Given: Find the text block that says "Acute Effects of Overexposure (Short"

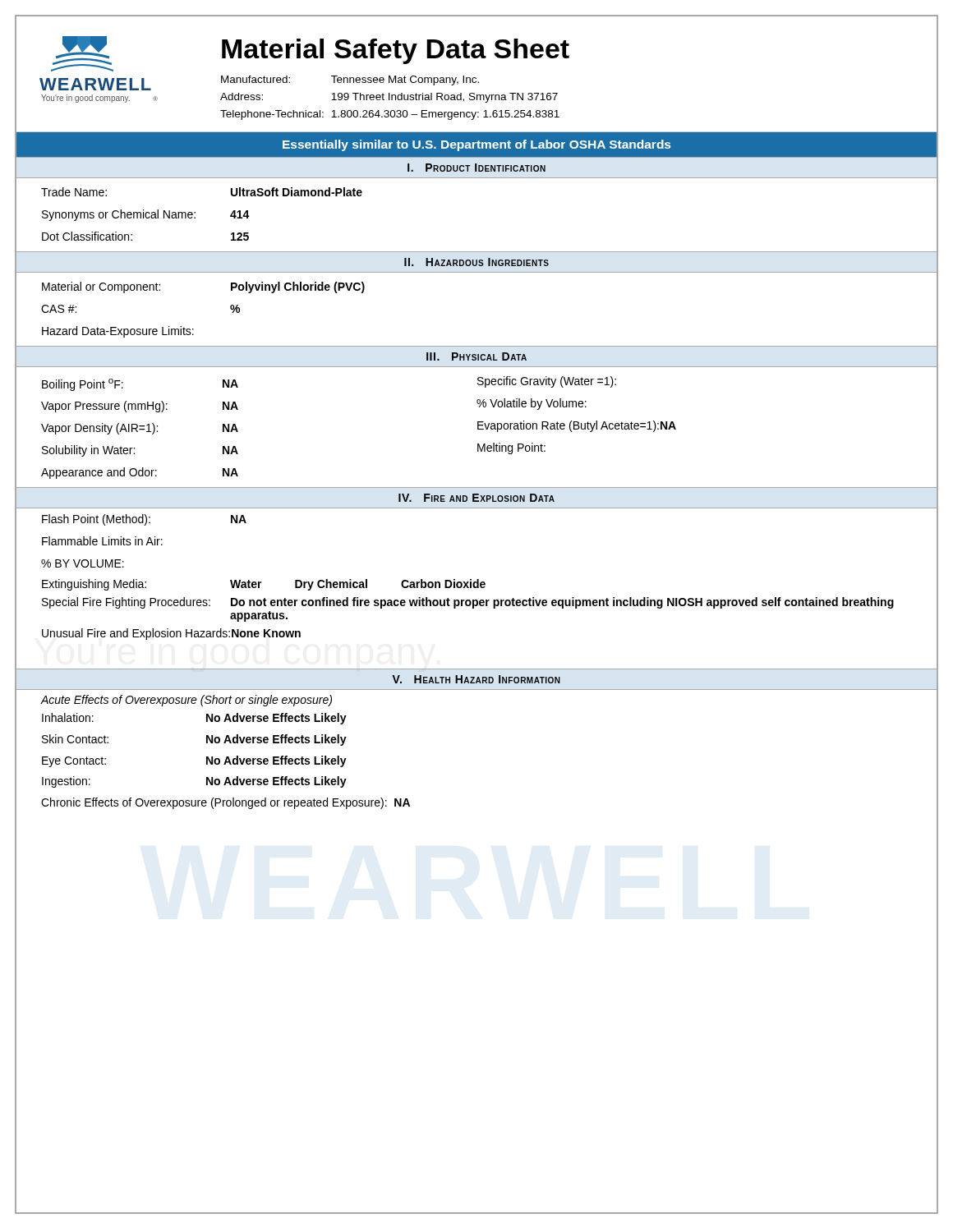Looking at the screenshot, I should tap(187, 700).
